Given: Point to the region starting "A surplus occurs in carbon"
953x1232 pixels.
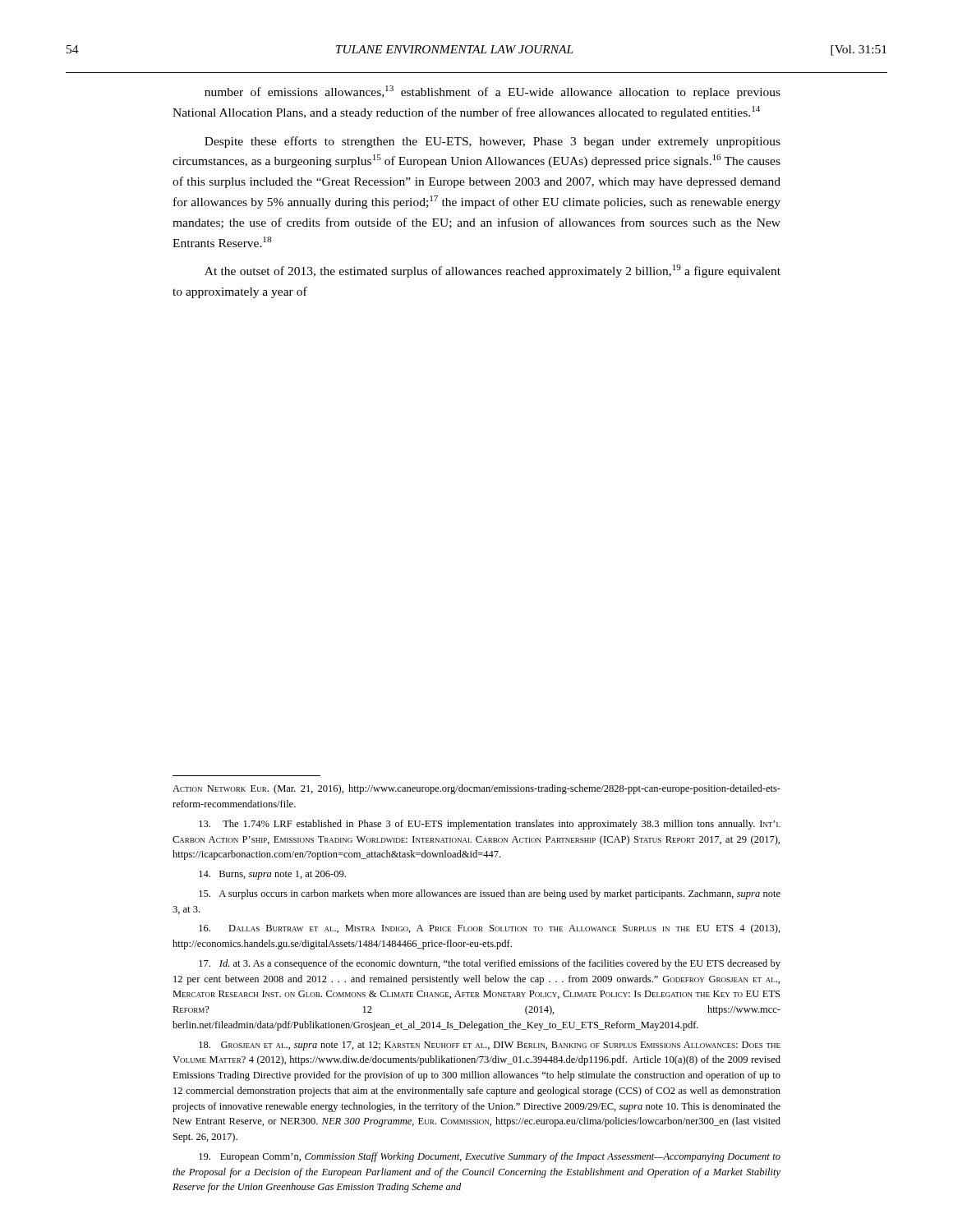Looking at the screenshot, I should (476, 901).
